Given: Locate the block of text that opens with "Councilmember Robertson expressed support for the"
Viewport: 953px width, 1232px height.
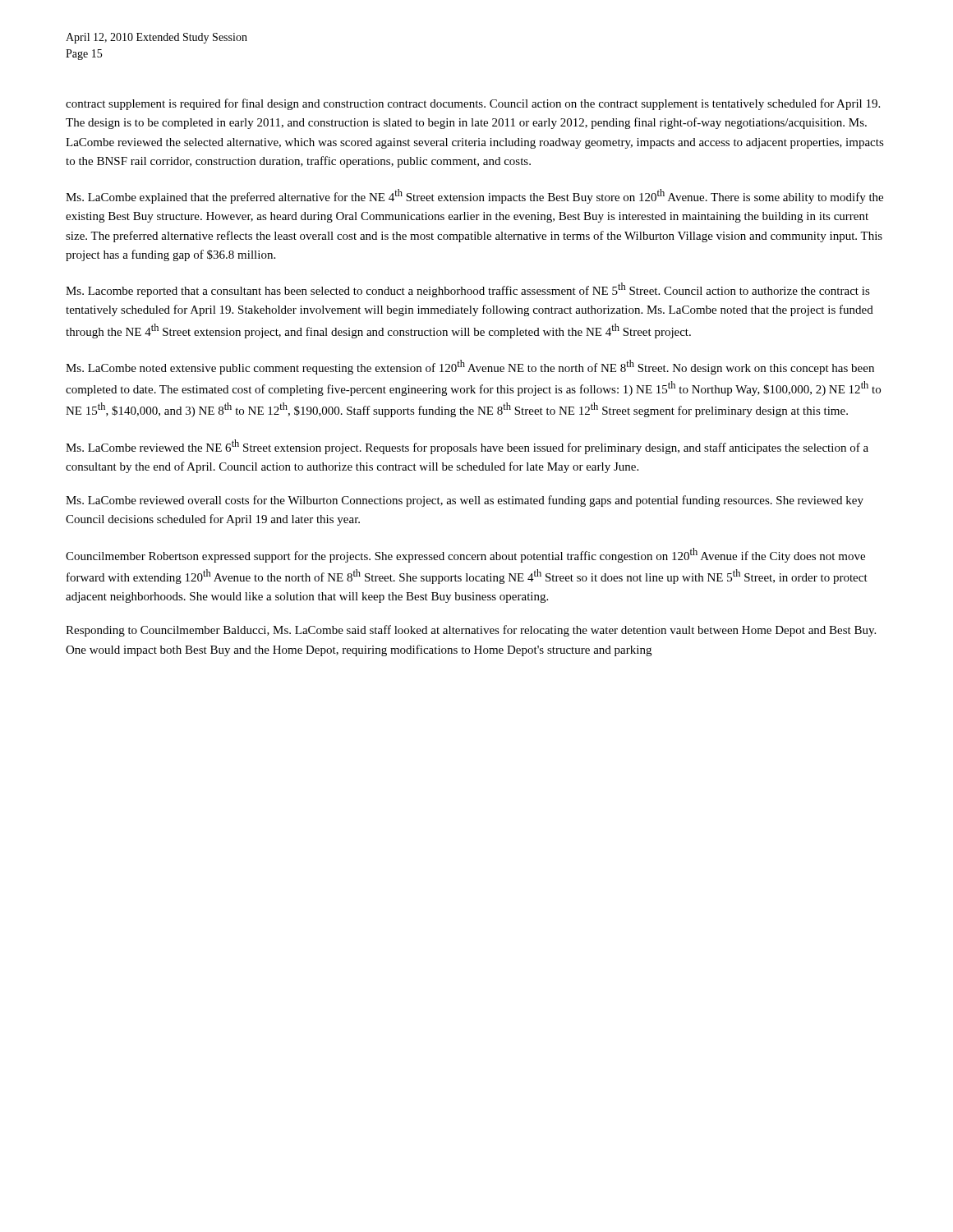Looking at the screenshot, I should pyautogui.click(x=466, y=574).
